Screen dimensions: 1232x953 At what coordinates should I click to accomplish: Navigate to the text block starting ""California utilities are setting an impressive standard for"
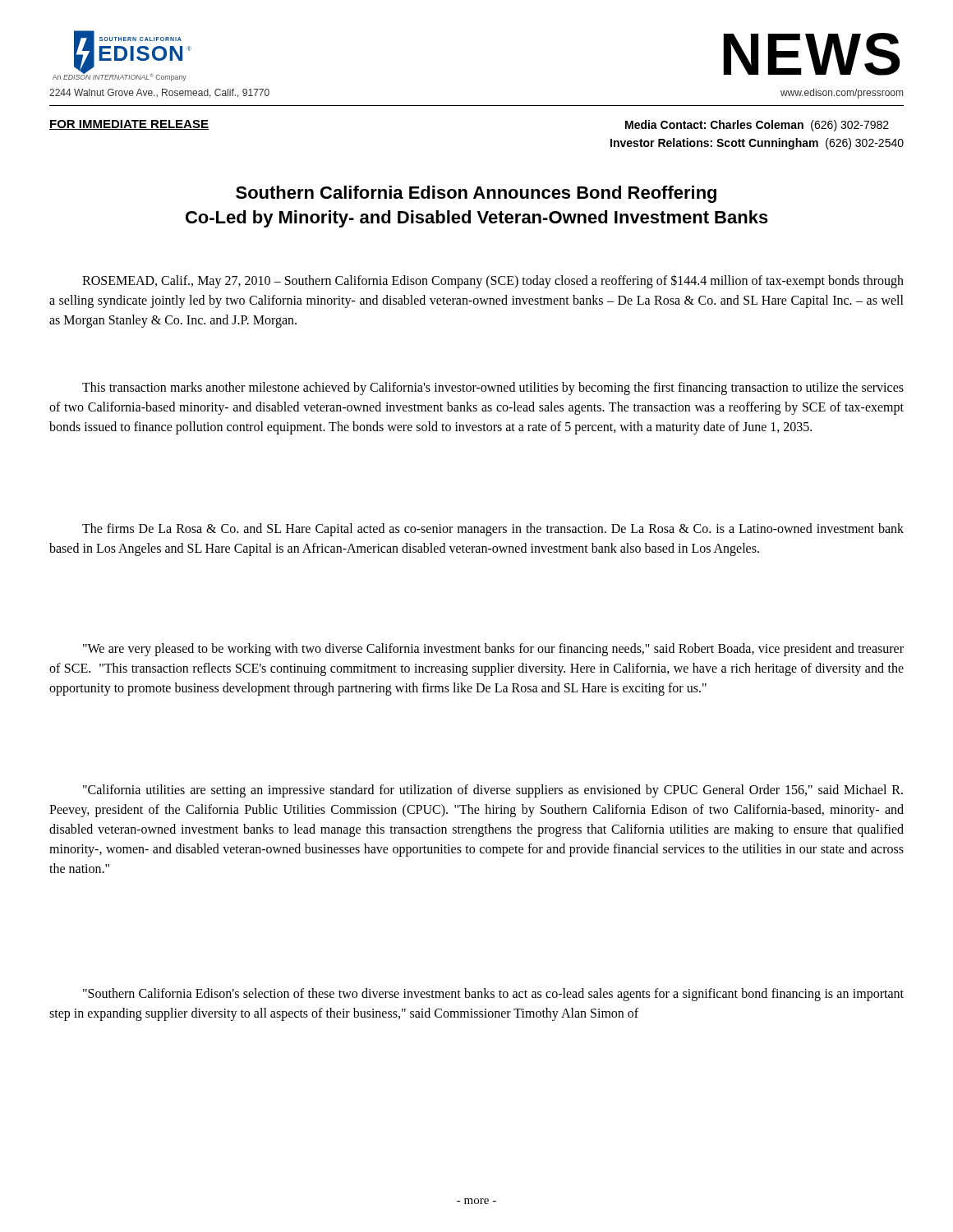pyautogui.click(x=476, y=830)
